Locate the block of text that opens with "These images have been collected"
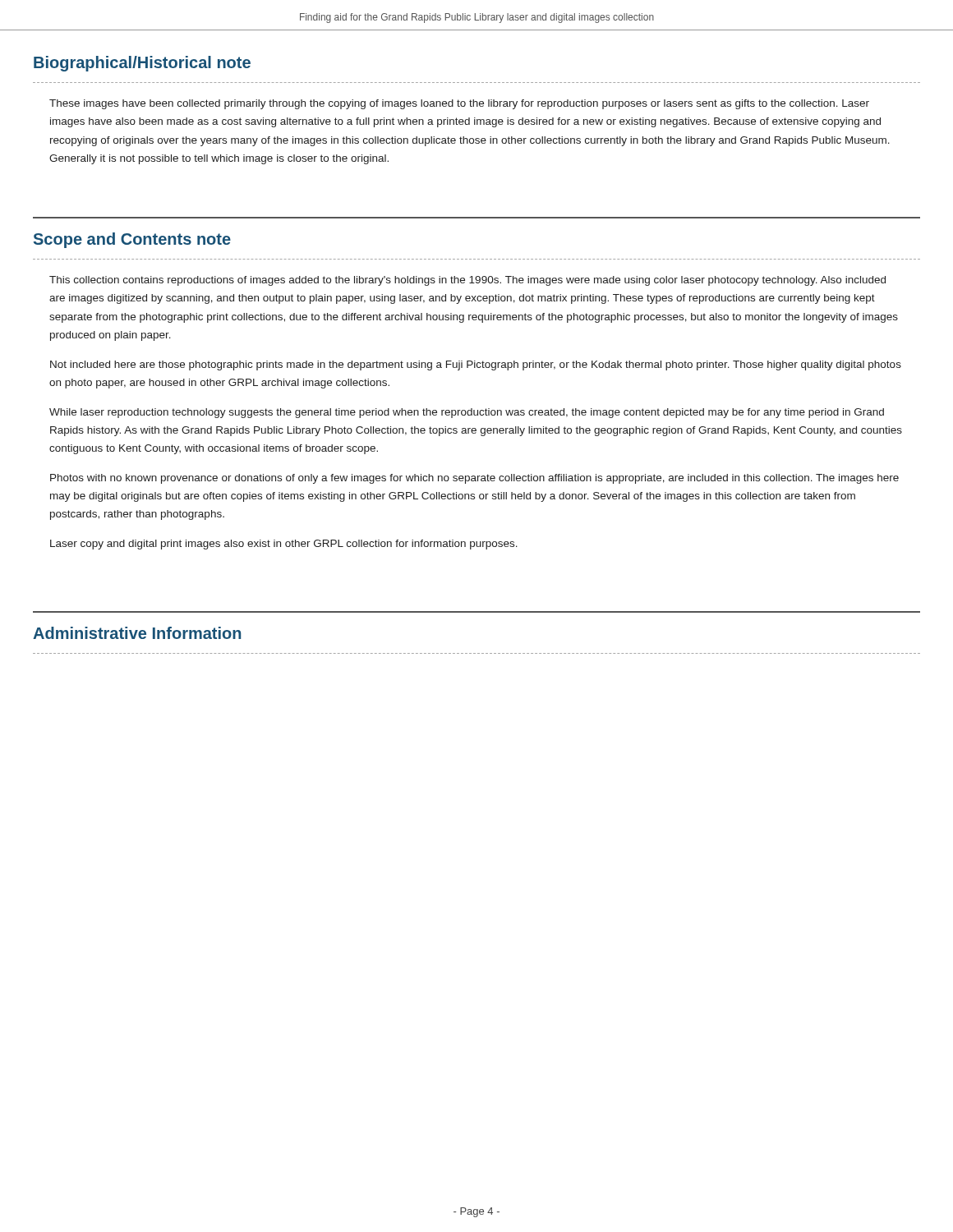Viewport: 953px width, 1232px height. point(476,131)
